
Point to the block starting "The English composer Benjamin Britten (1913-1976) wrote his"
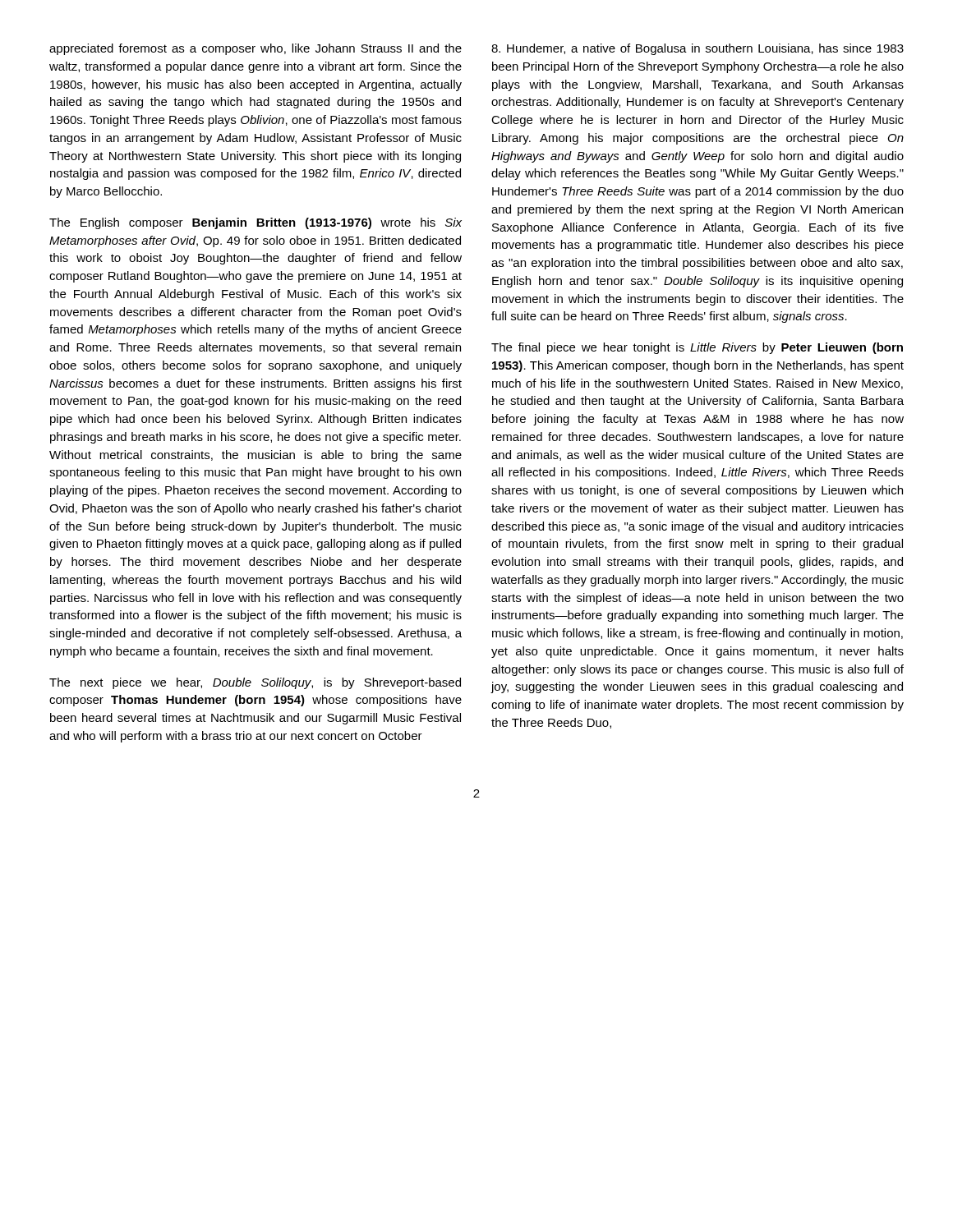tap(255, 437)
